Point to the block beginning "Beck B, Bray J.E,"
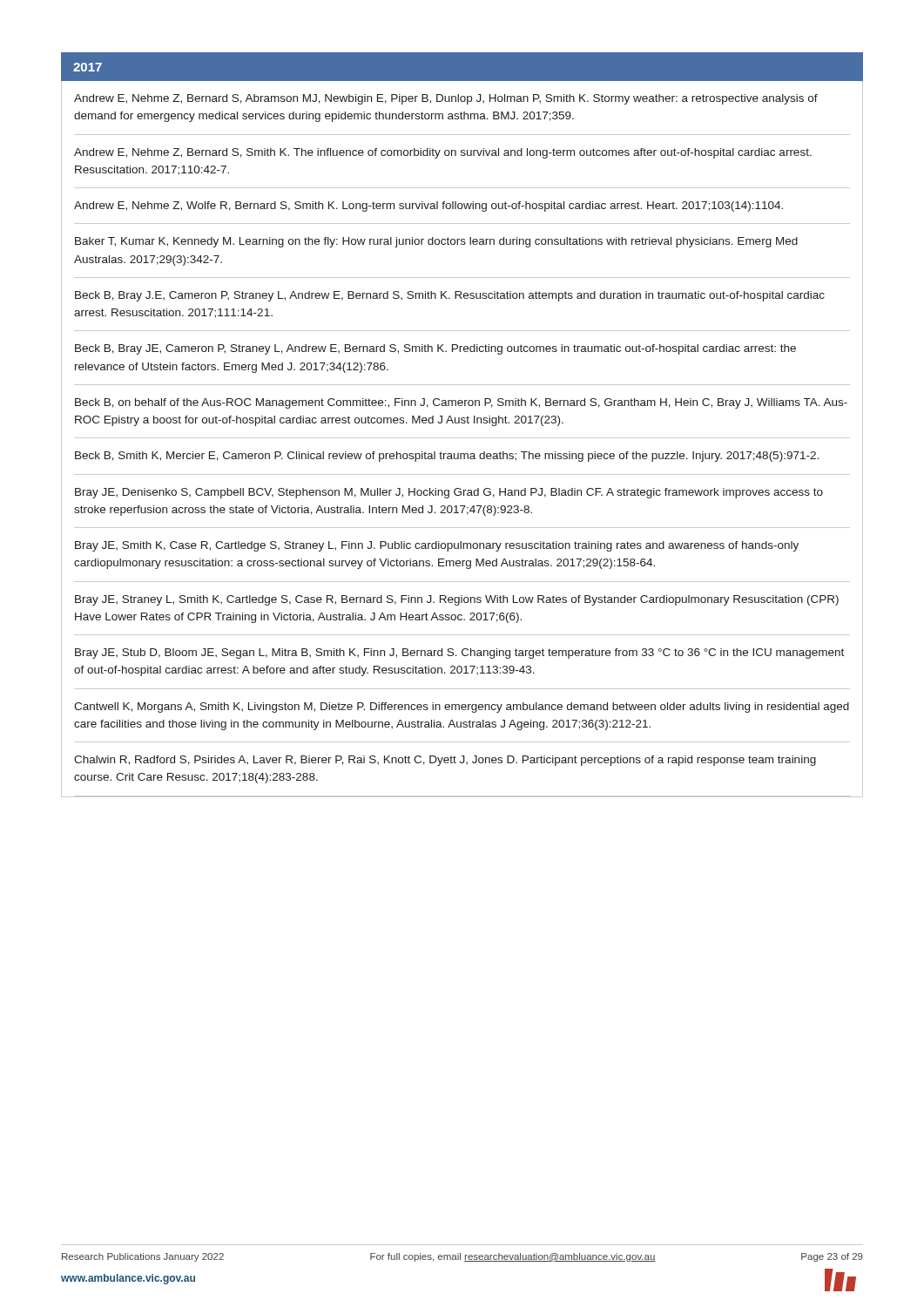Image resolution: width=924 pixels, height=1307 pixels. (x=449, y=304)
